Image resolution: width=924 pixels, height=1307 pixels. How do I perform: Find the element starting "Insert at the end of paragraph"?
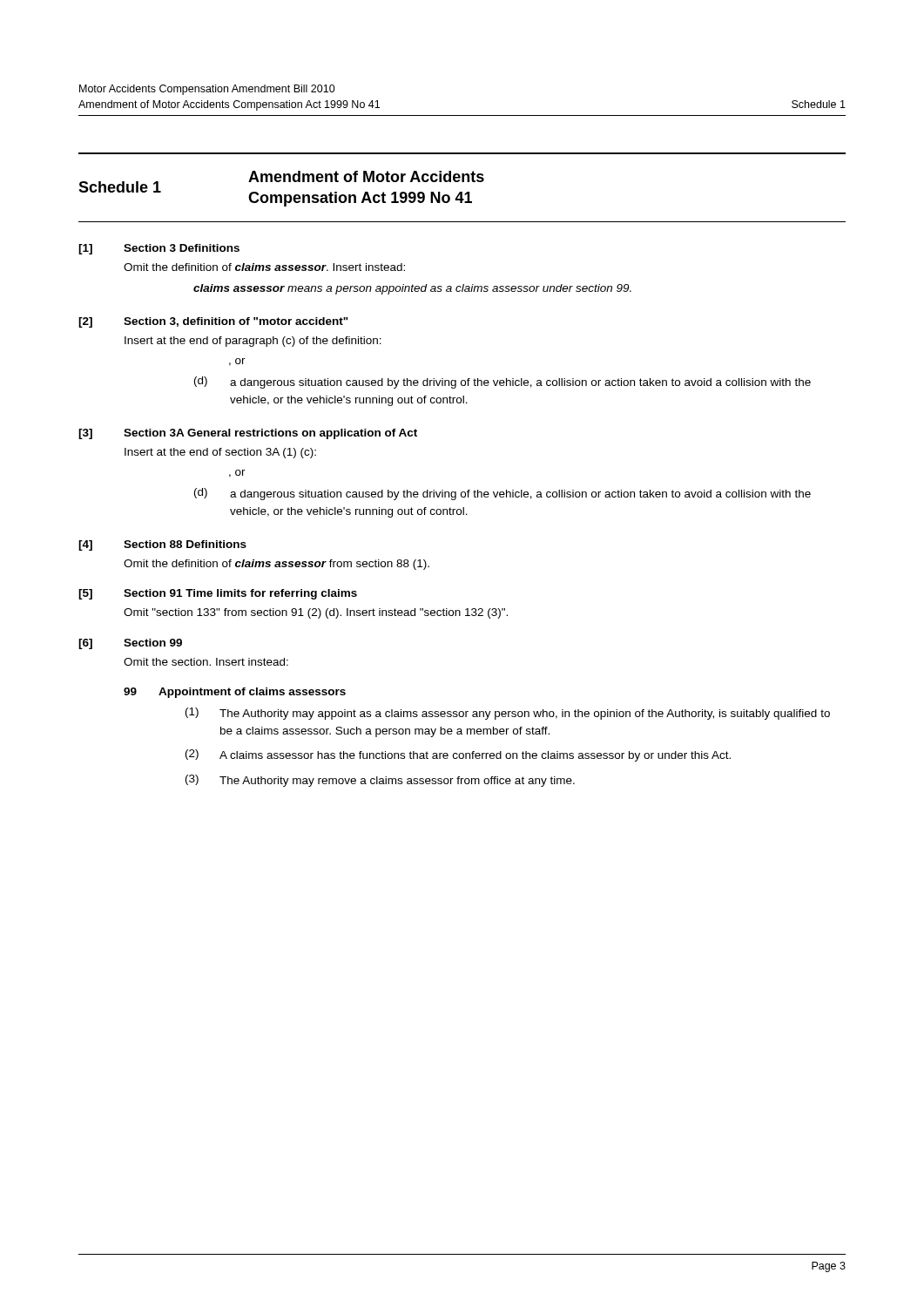[253, 340]
